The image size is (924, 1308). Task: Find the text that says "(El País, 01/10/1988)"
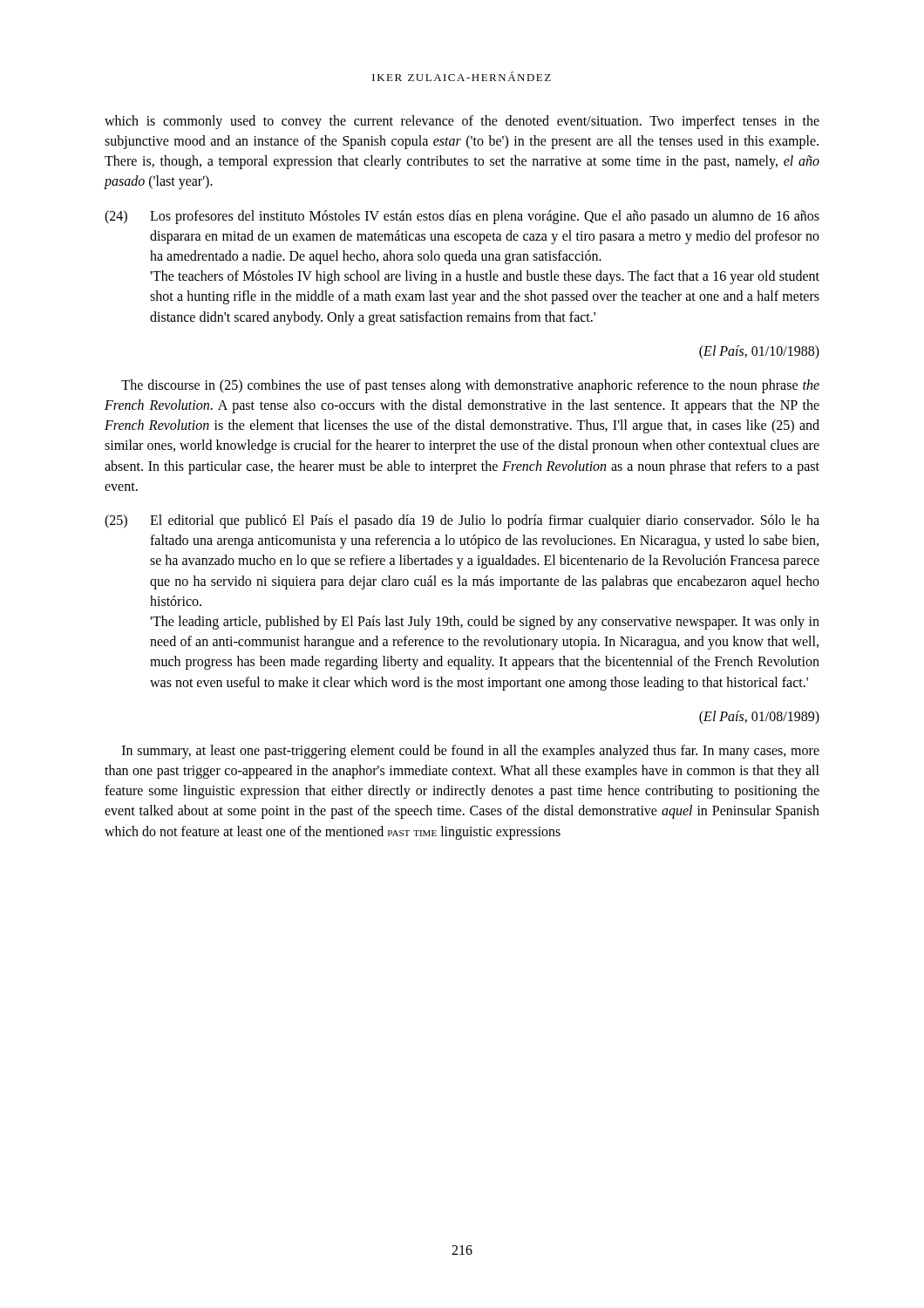tap(759, 351)
